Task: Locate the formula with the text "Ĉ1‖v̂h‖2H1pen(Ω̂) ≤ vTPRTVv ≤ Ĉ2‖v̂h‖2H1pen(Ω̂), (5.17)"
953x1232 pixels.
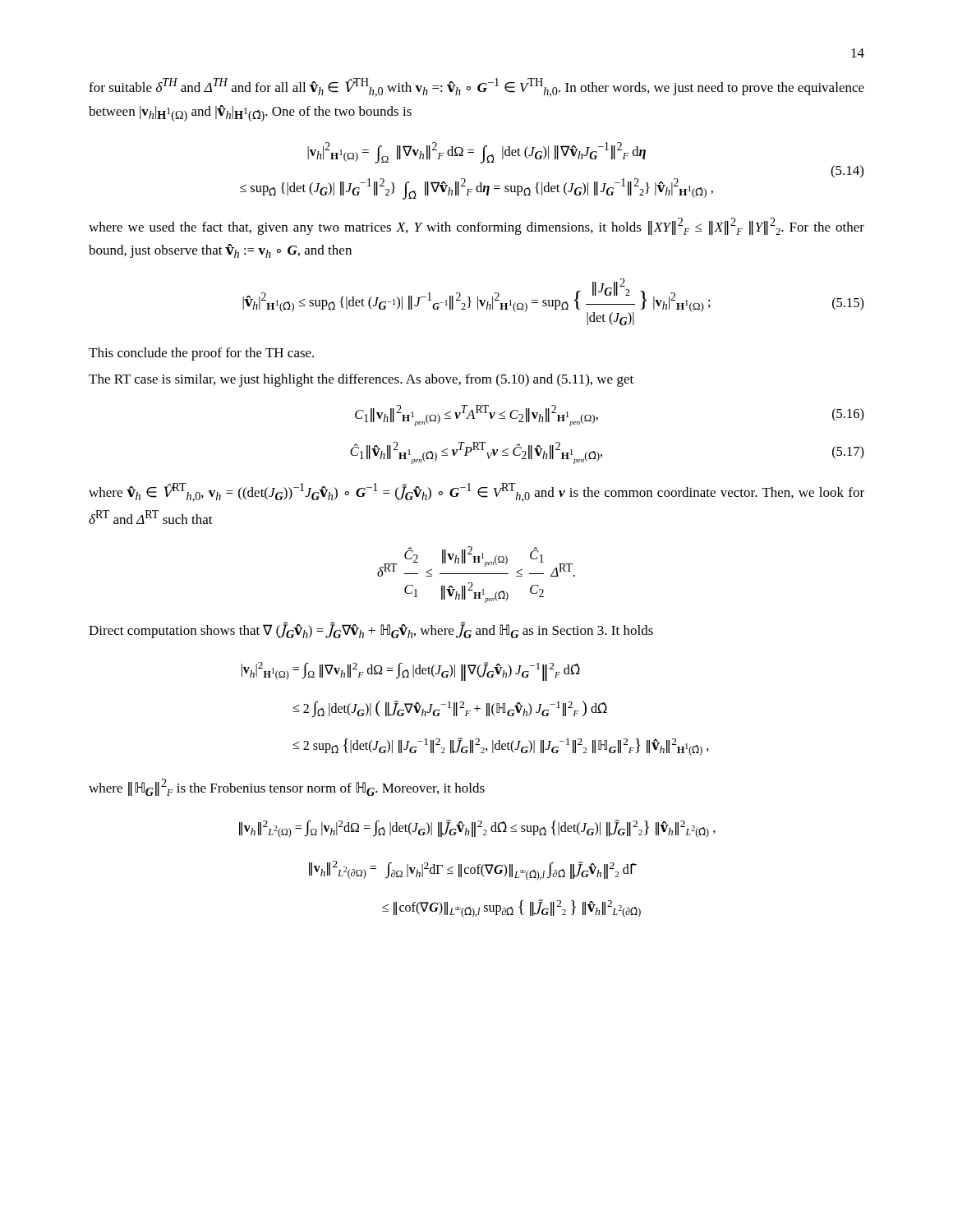Action: tap(607, 452)
